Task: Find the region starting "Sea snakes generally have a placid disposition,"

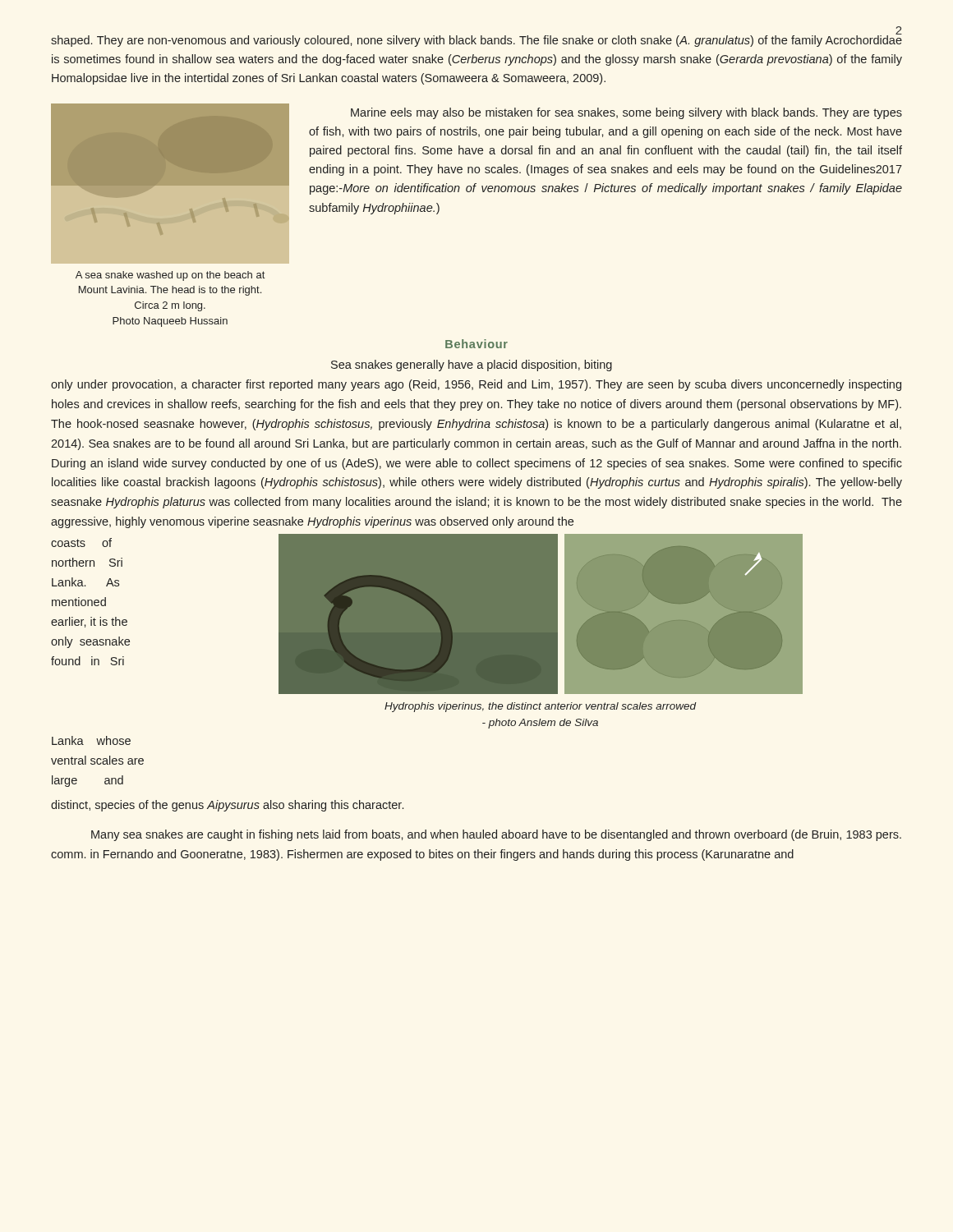Action: pos(476,442)
